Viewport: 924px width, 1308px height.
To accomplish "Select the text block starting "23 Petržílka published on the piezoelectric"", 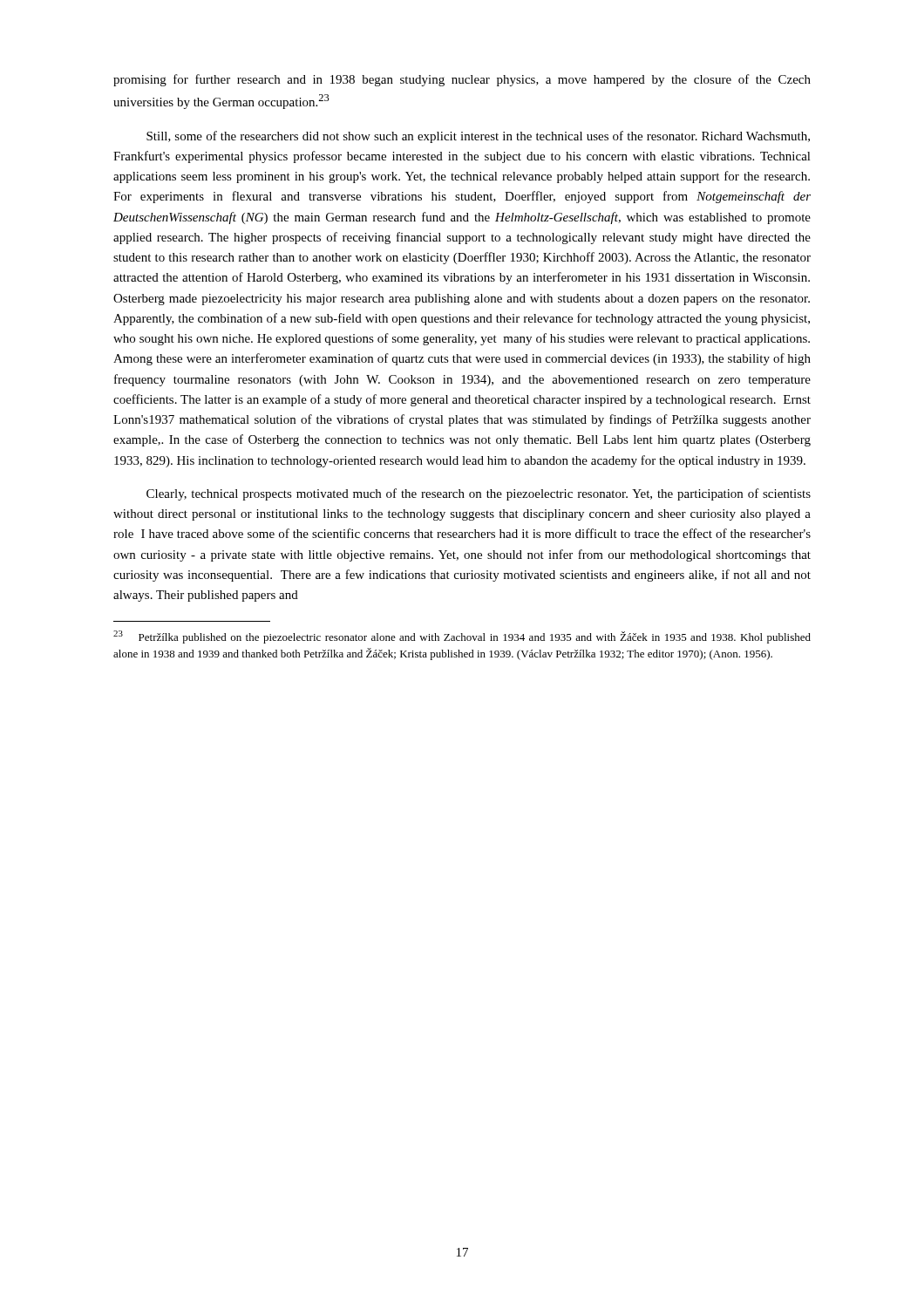I will pyautogui.click(x=462, y=645).
